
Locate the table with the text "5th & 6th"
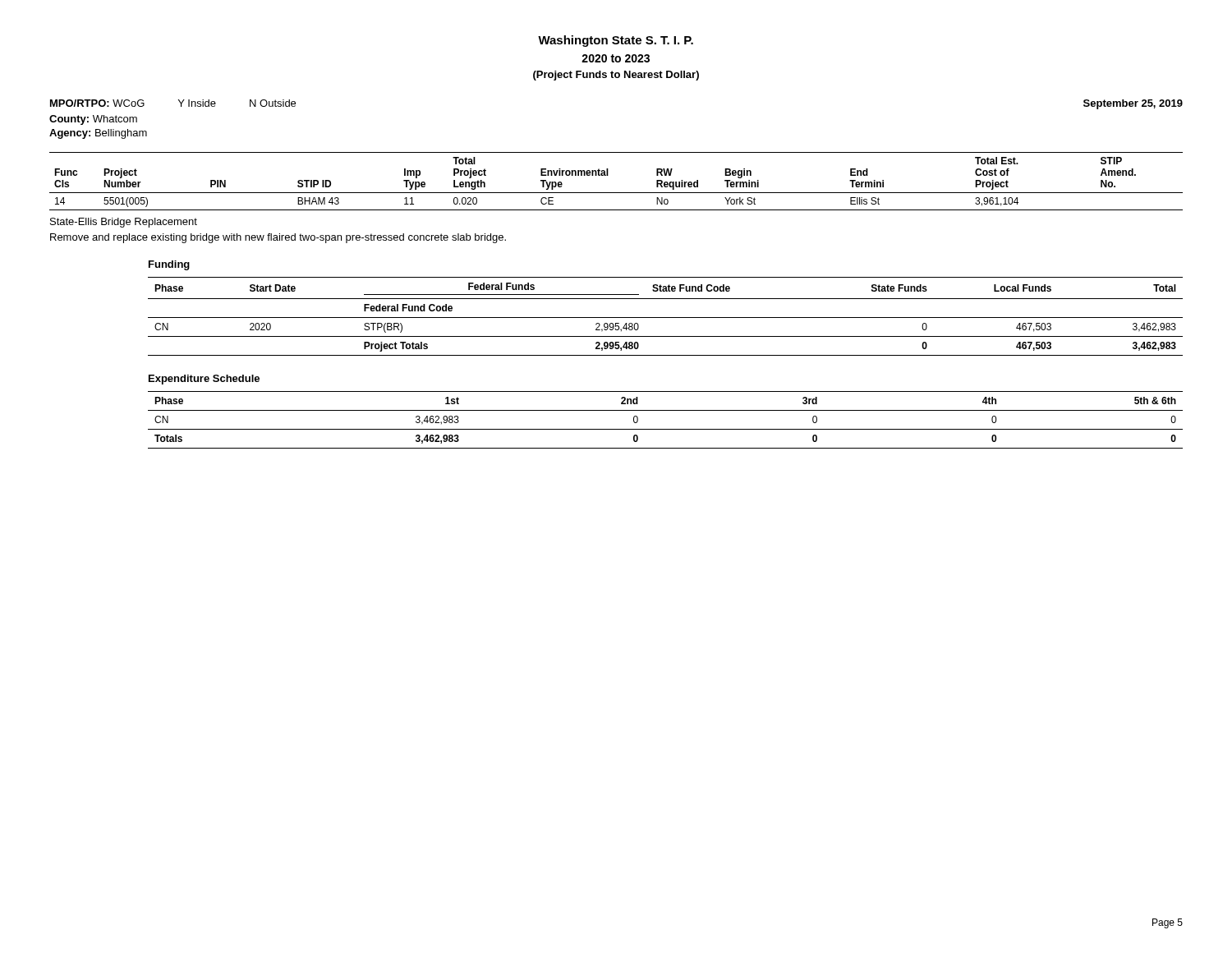click(665, 420)
